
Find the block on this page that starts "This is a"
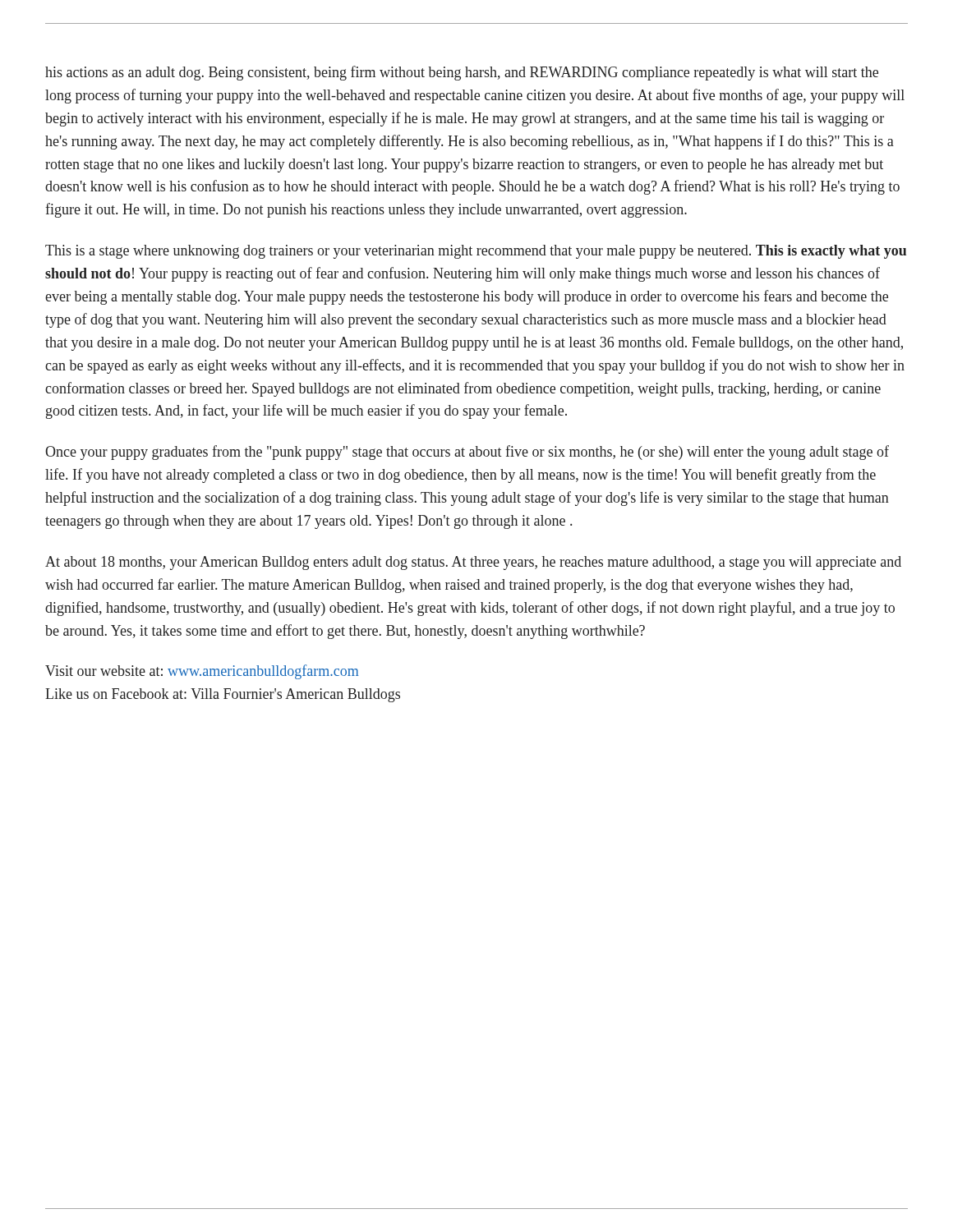[476, 331]
